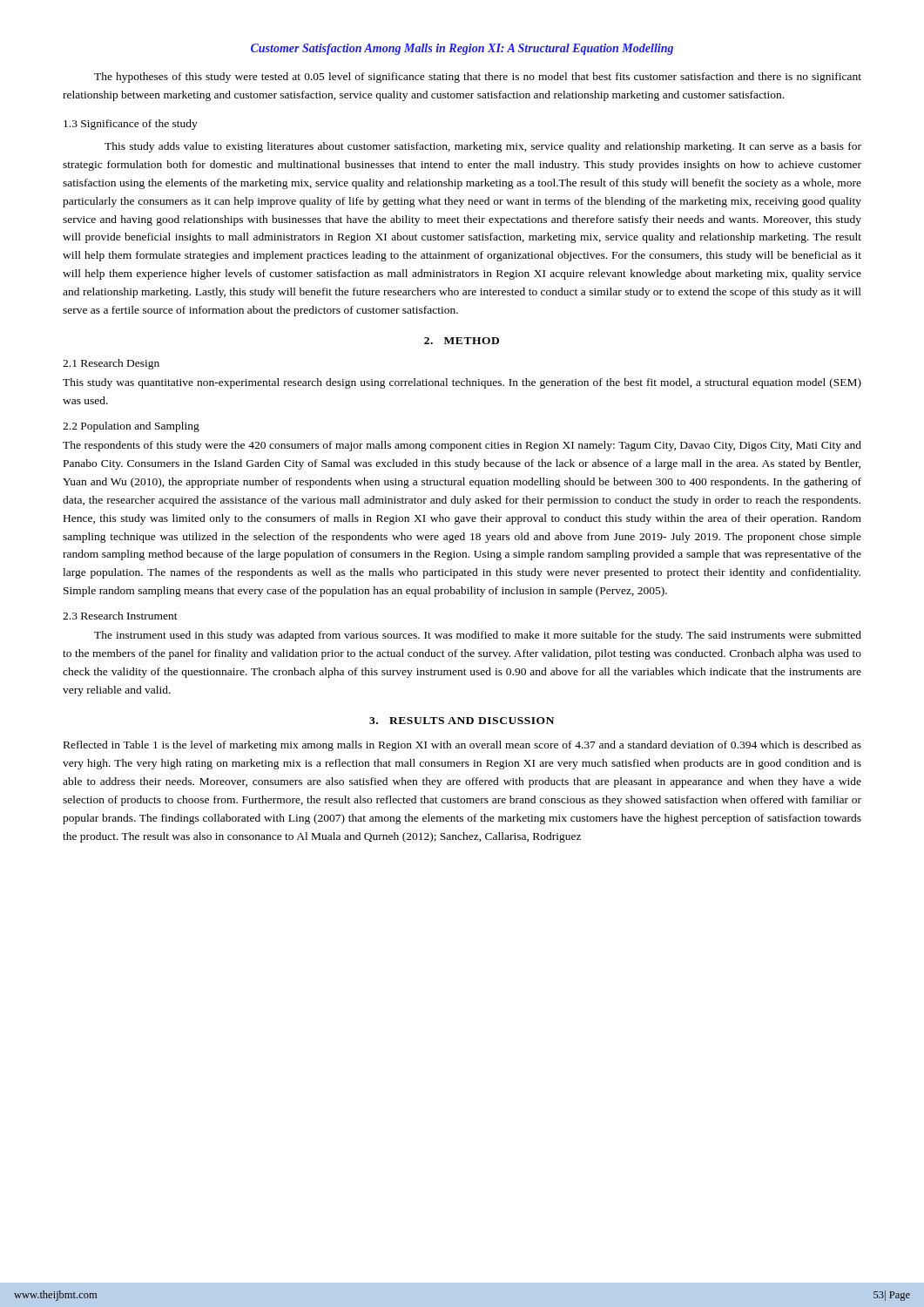Select the section header that says "2.2 Population and Sampling"
The image size is (924, 1307).
click(x=131, y=426)
